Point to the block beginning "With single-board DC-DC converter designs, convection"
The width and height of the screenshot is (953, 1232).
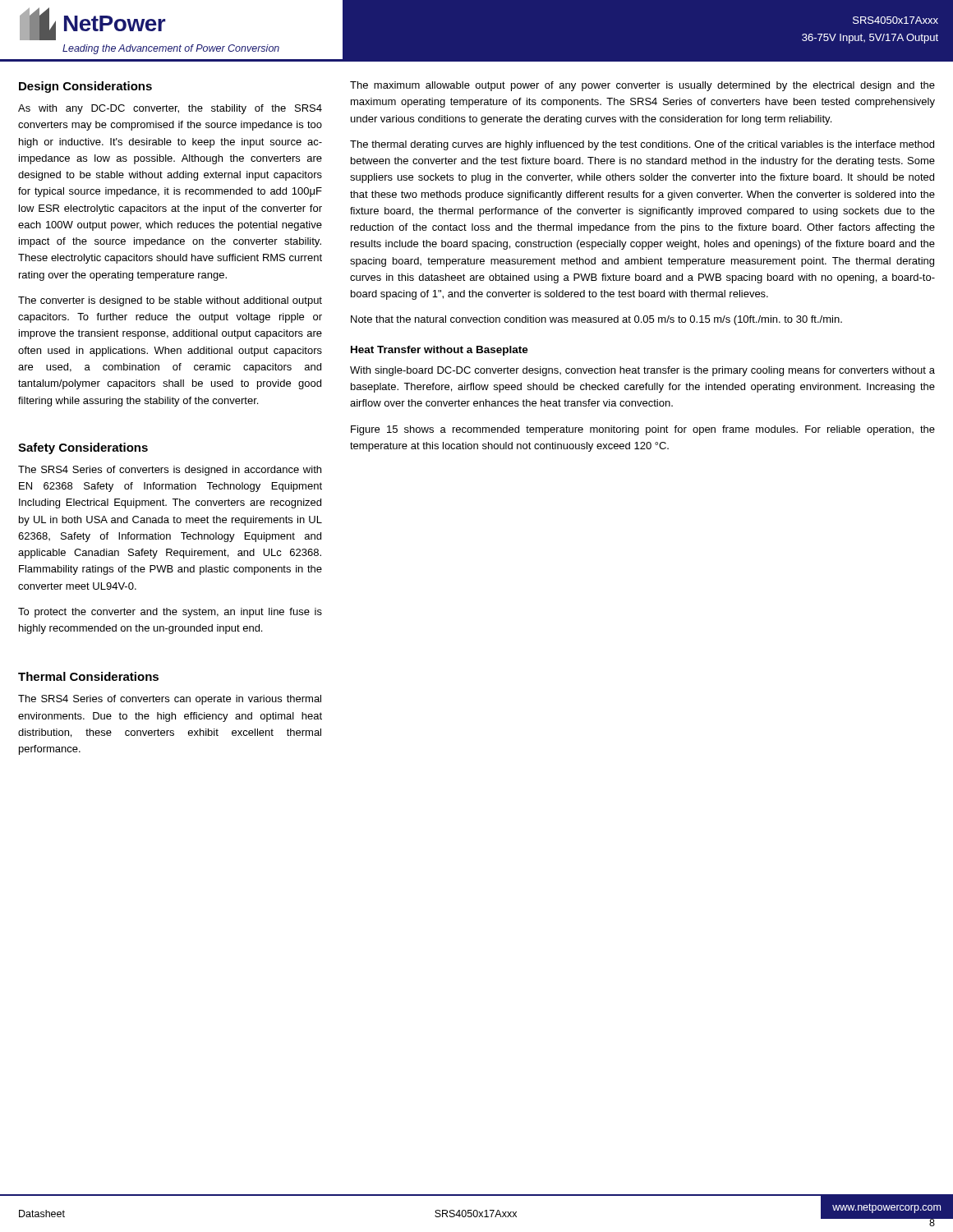click(x=642, y=386)
